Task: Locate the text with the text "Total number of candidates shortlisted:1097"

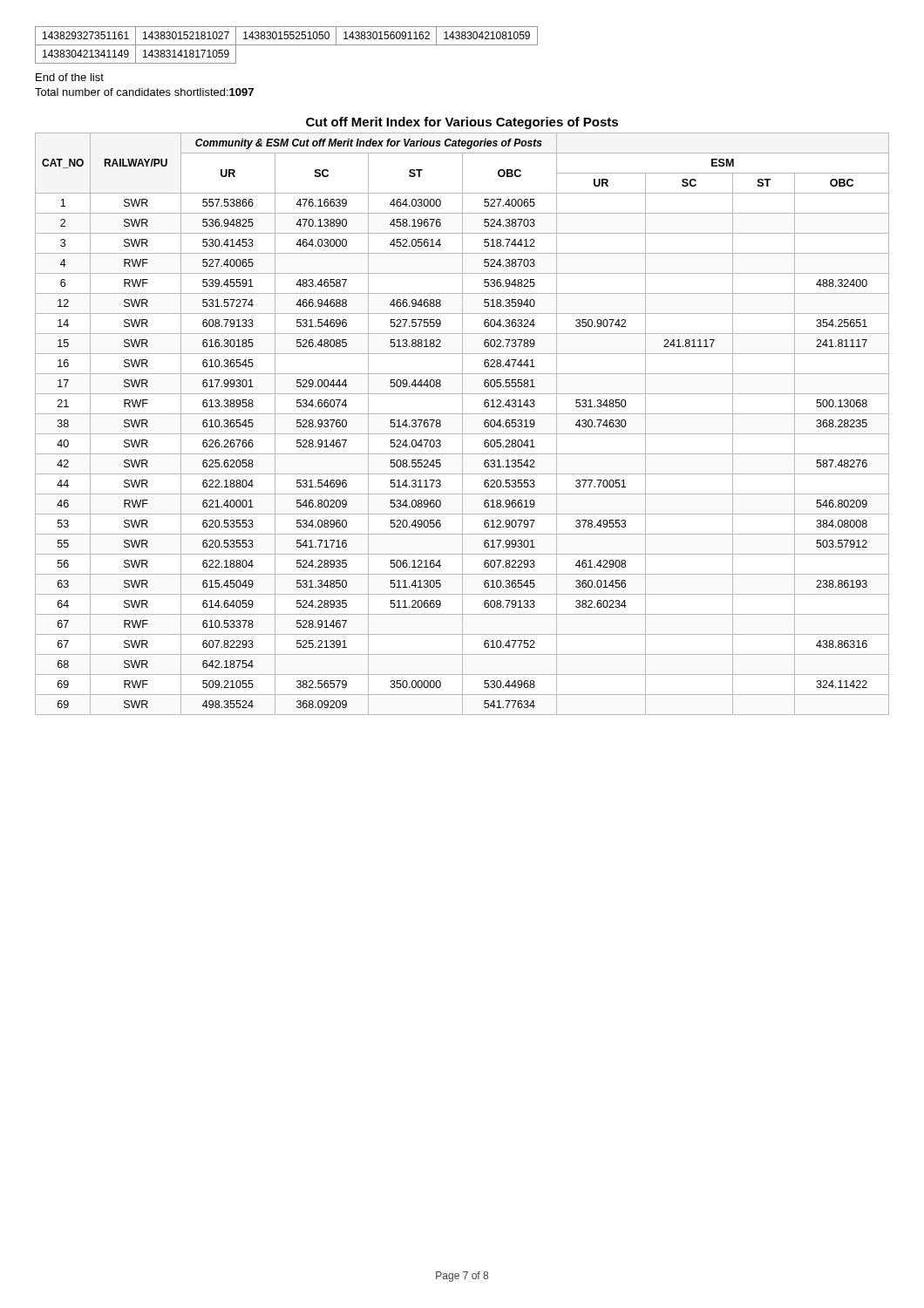Action: tap(144, 92)
